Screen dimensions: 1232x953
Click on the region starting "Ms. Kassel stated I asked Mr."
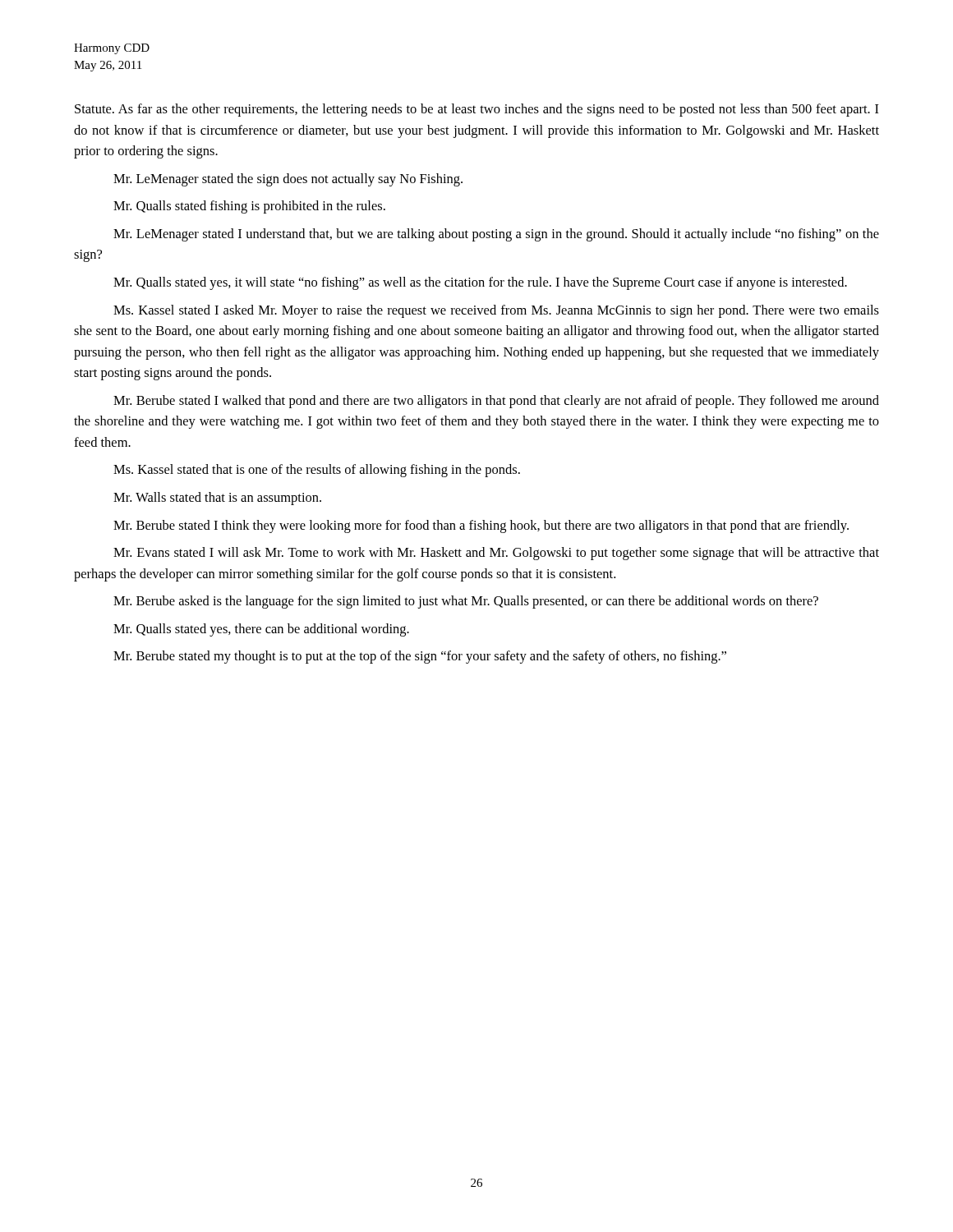coord(476,341)
